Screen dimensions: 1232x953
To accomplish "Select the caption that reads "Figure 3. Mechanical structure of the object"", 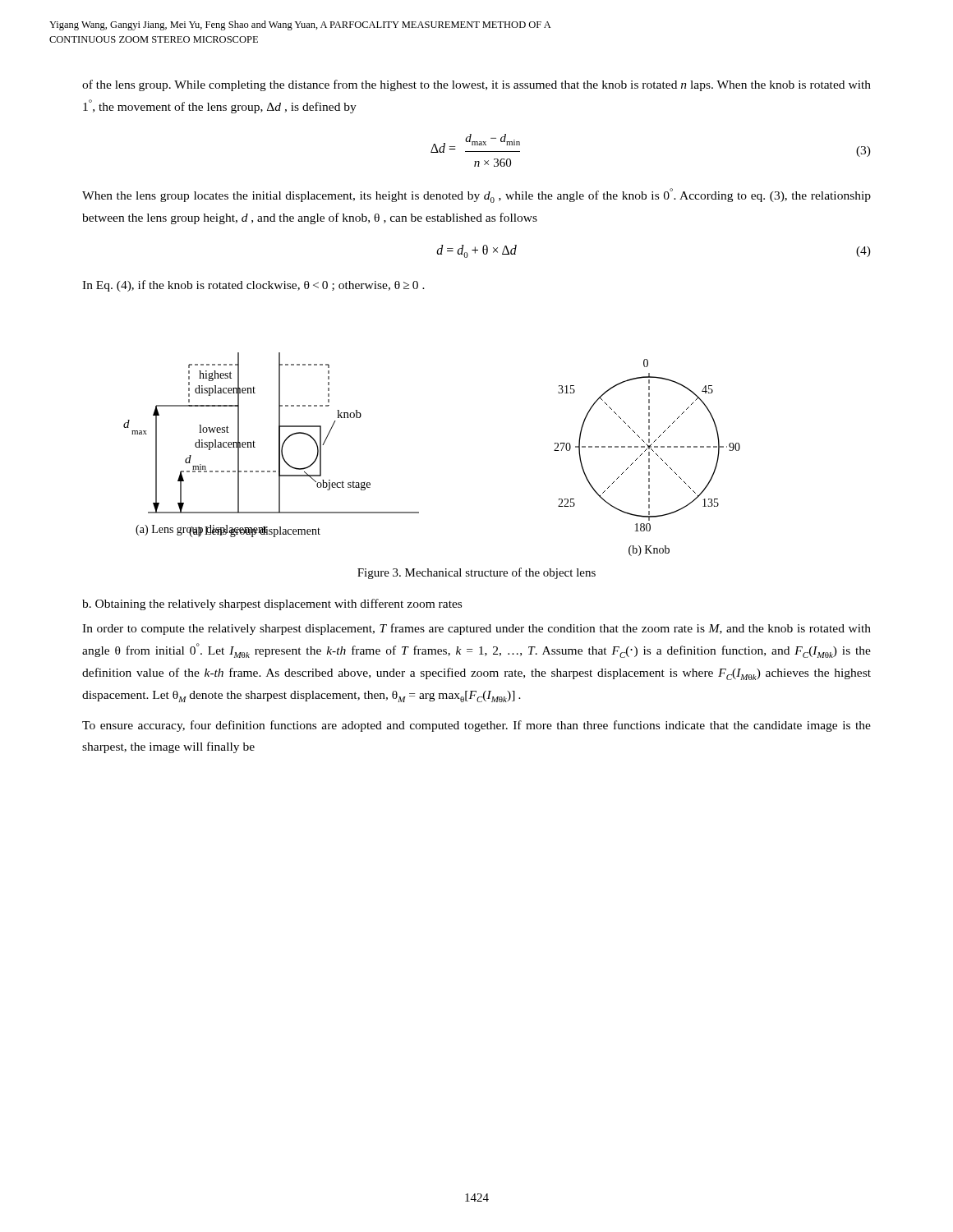I will 476,573.
